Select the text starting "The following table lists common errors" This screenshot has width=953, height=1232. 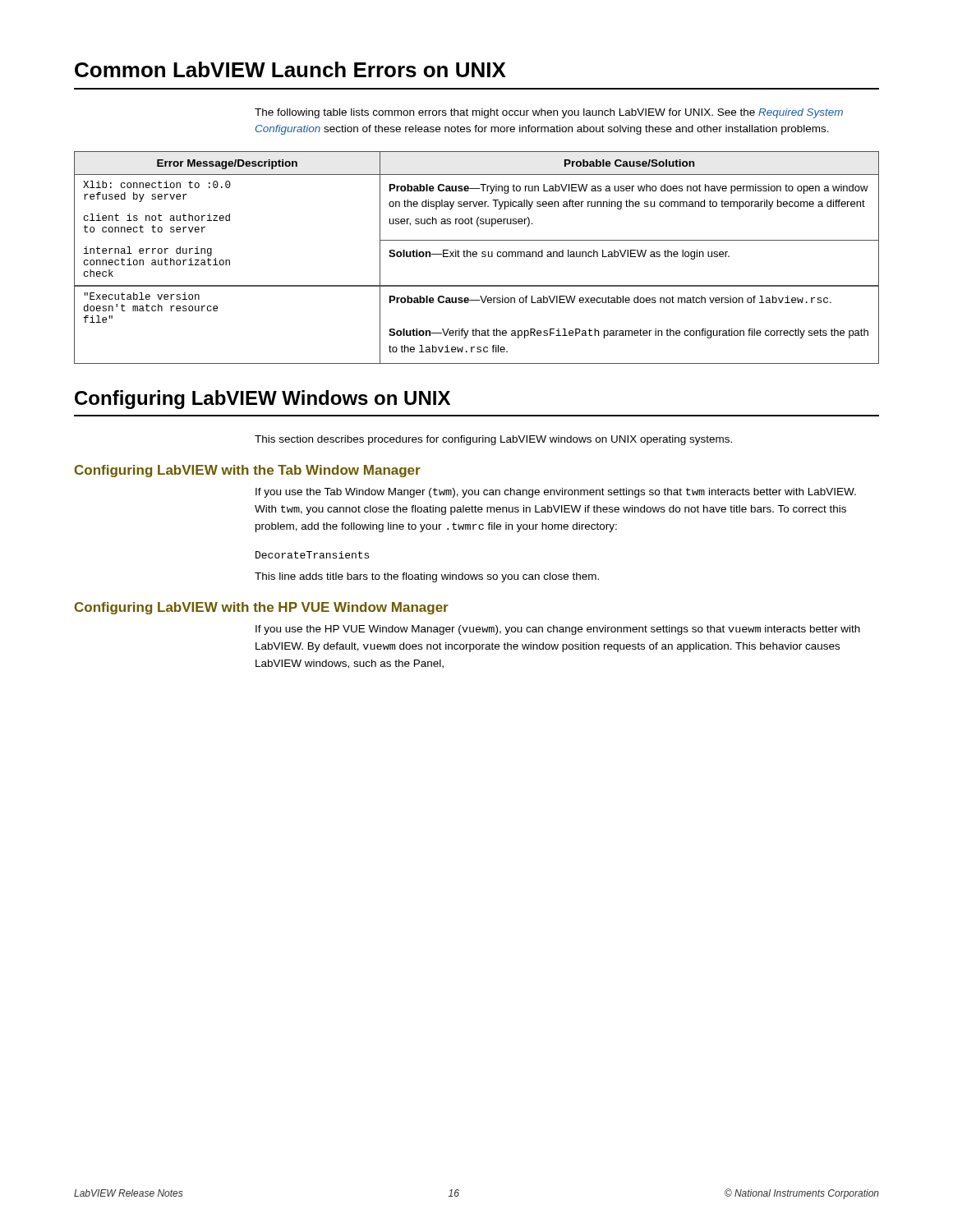pos(549,120)
